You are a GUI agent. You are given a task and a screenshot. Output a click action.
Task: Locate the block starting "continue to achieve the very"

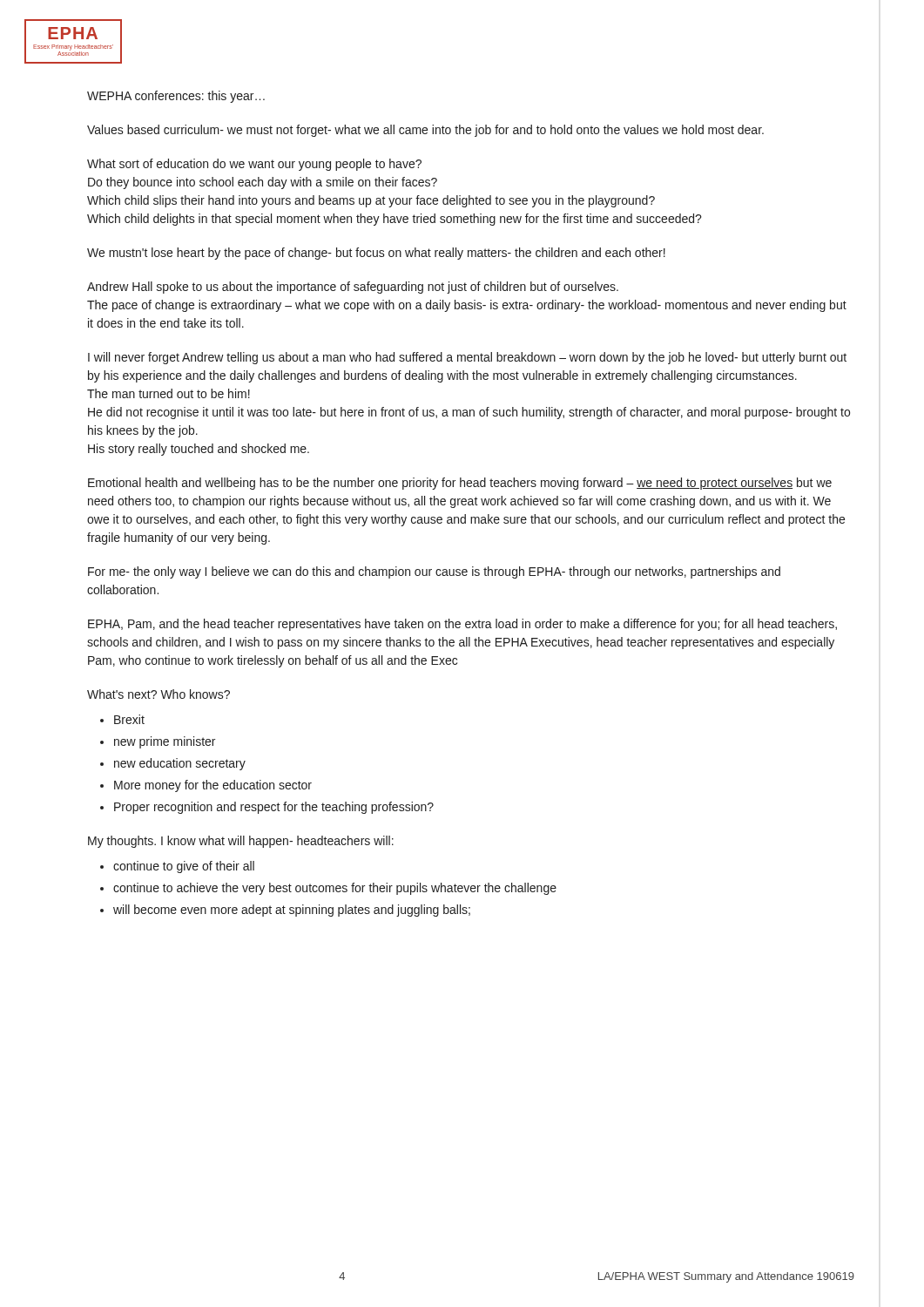point(484,888)
